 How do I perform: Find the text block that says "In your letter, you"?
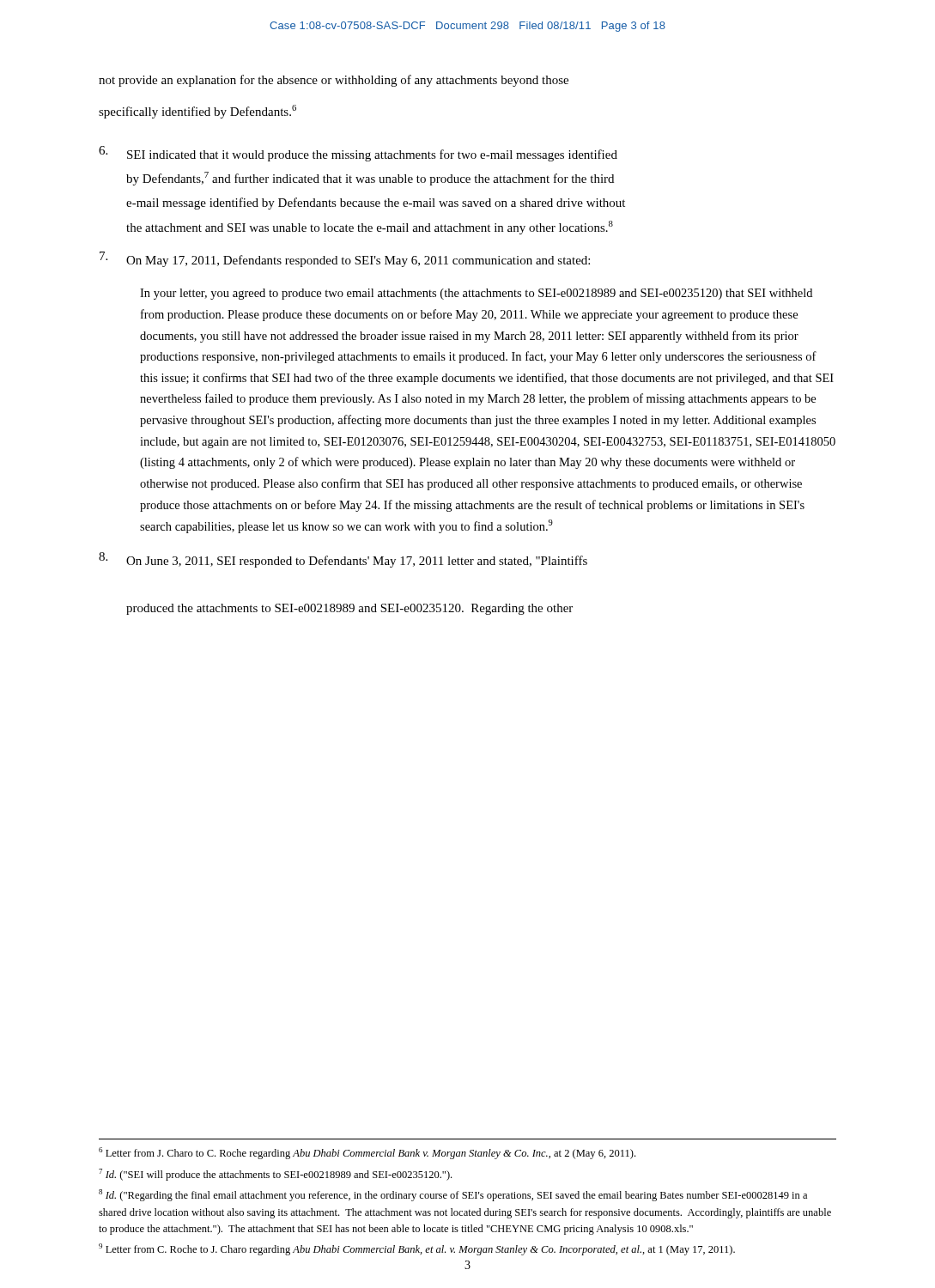click(x=488, y=410)
